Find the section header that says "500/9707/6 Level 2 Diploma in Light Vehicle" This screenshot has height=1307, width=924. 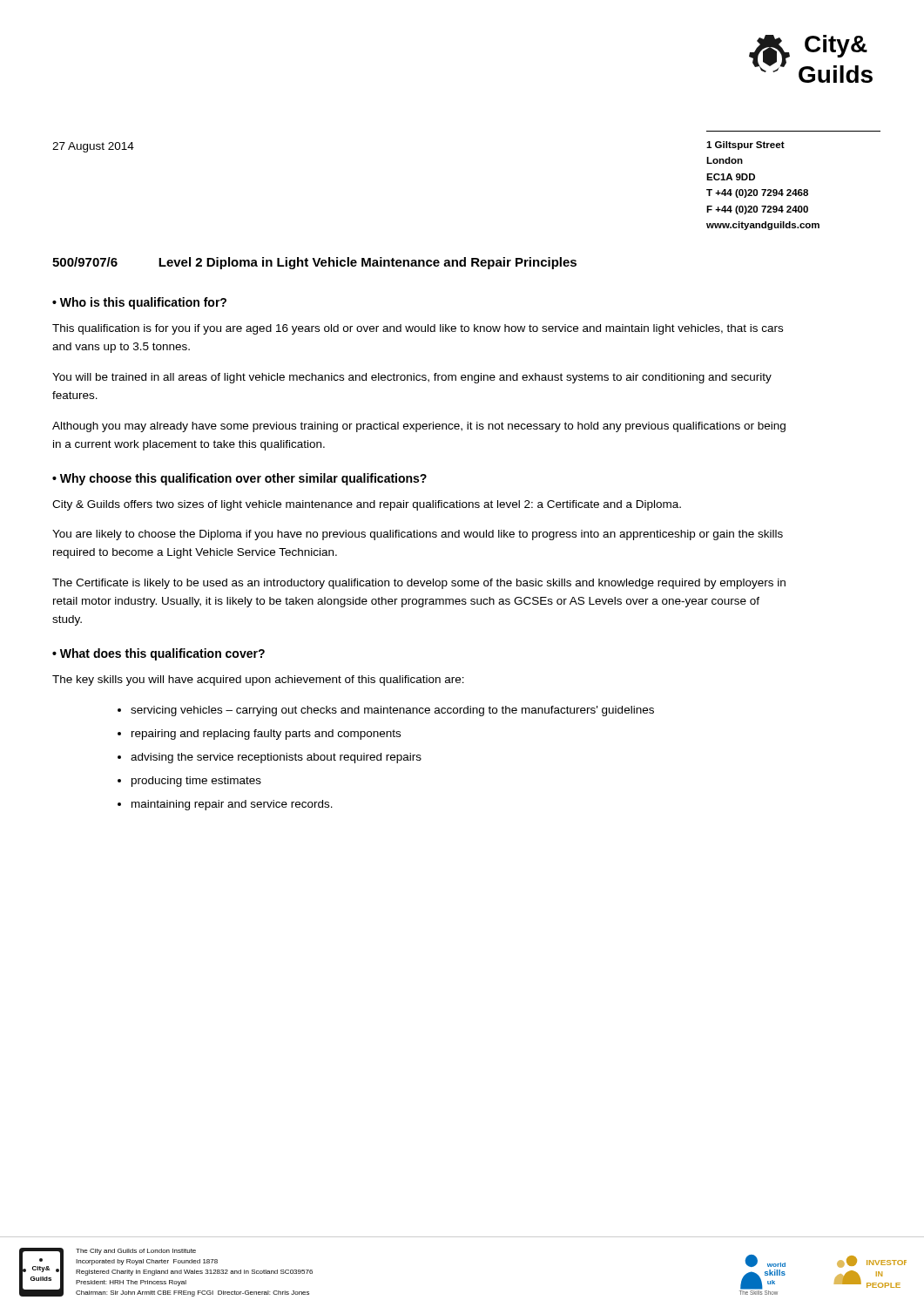coord(315,262)
